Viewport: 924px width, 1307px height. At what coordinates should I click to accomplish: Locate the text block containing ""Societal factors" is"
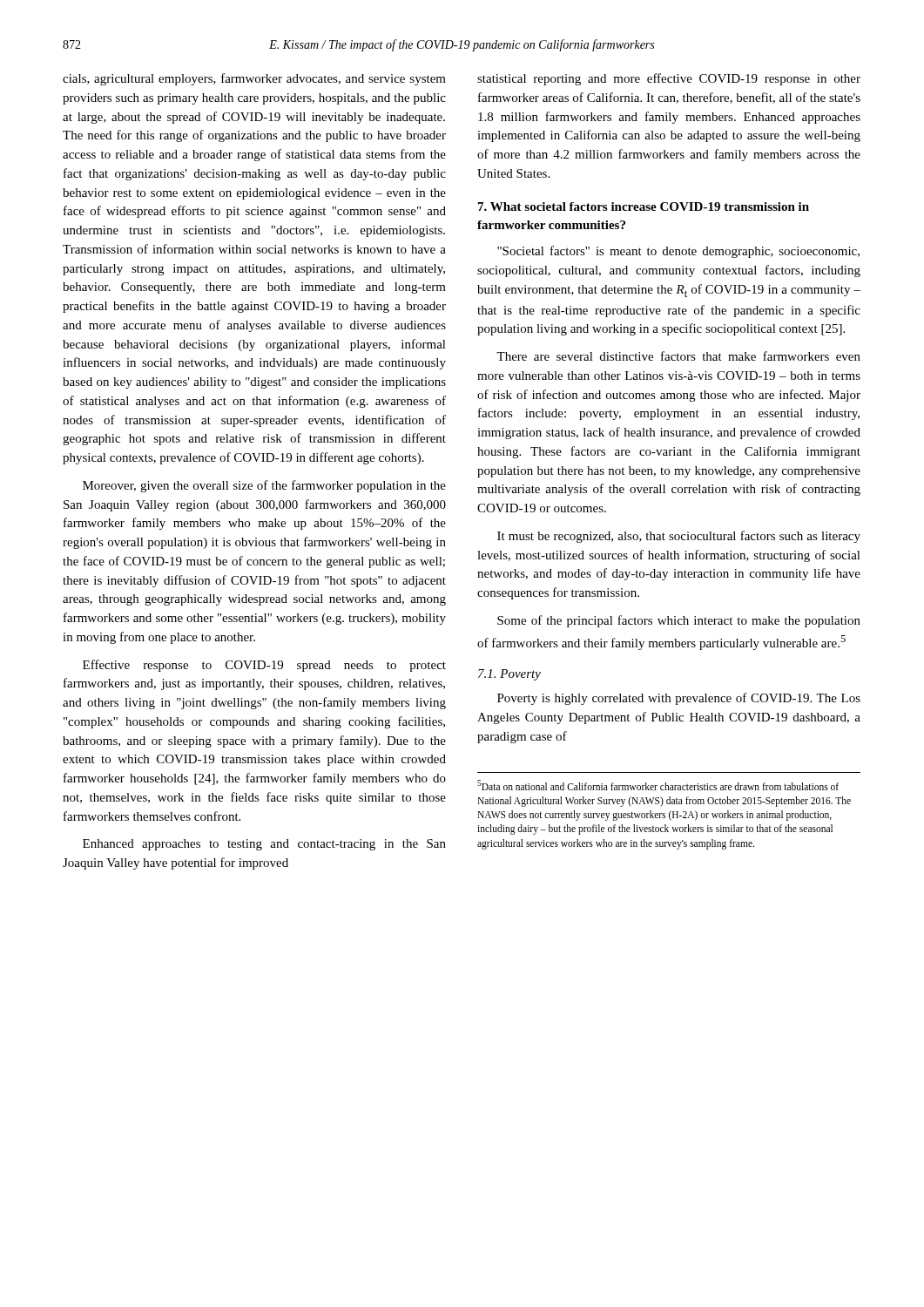tap(669, 291)
